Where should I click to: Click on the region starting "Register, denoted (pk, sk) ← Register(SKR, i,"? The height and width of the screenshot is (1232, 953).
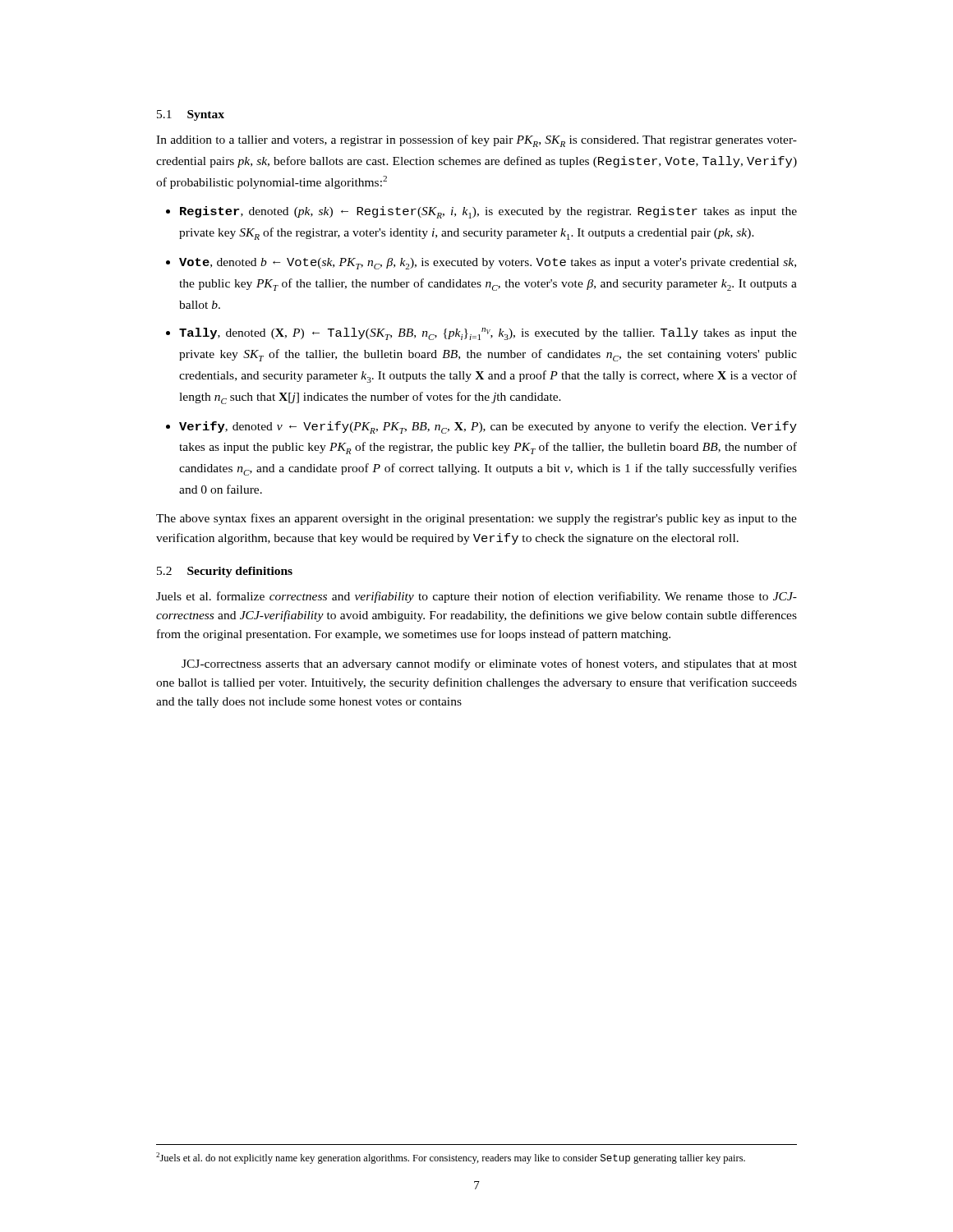[x=488, y=223]
